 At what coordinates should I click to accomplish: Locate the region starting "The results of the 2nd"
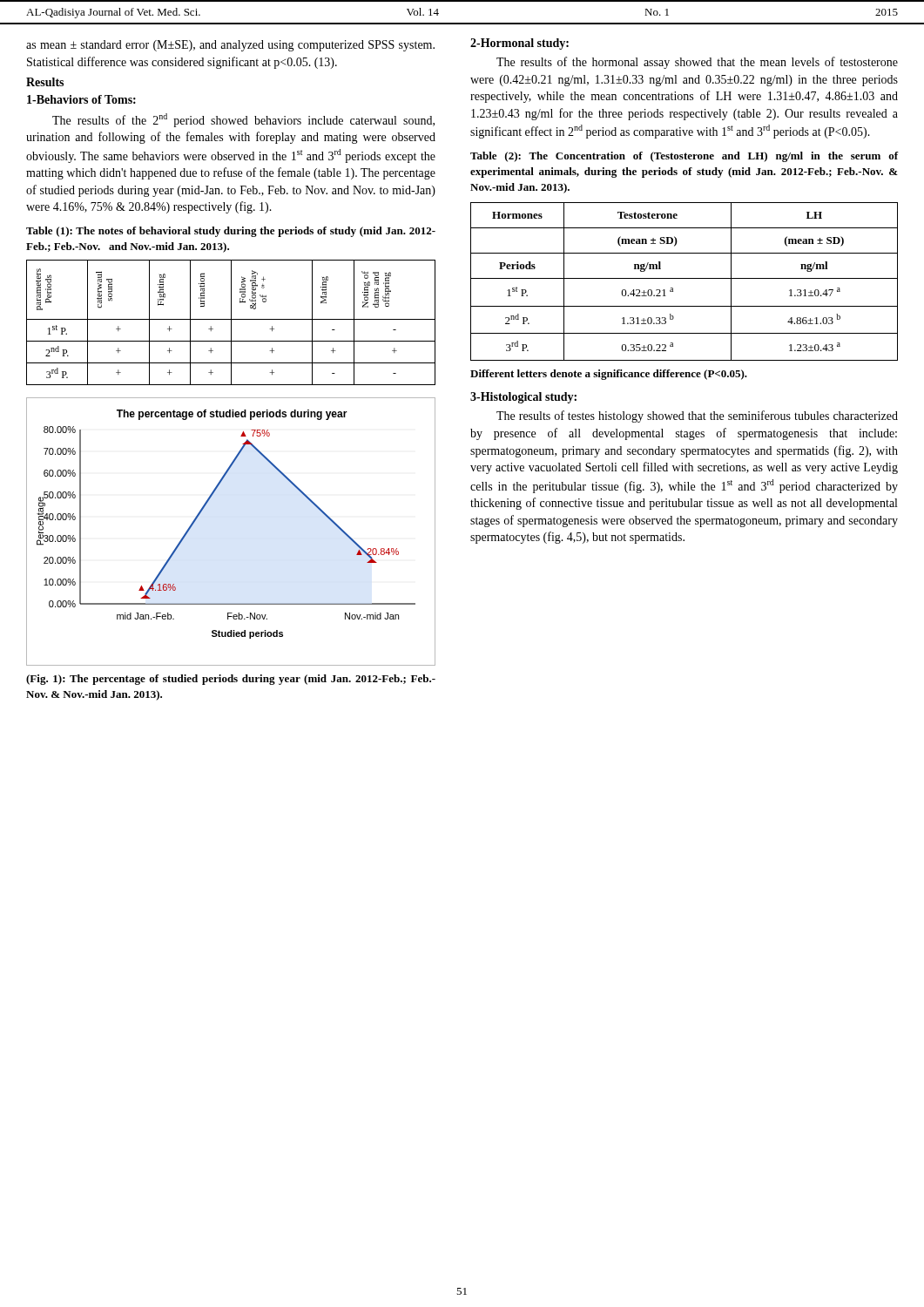point(231,164)
